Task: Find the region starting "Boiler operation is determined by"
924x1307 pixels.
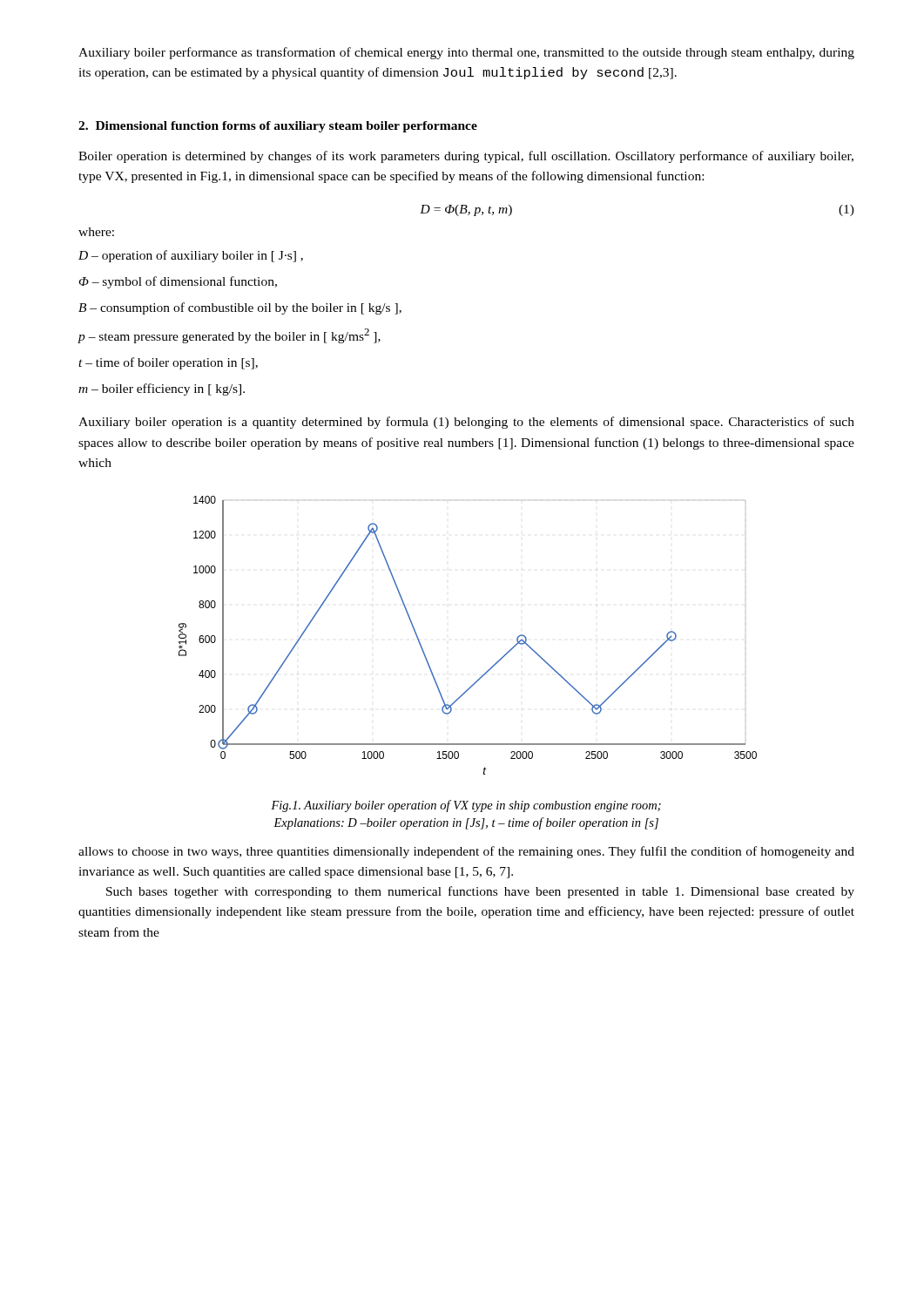Action: coord(466,165)
